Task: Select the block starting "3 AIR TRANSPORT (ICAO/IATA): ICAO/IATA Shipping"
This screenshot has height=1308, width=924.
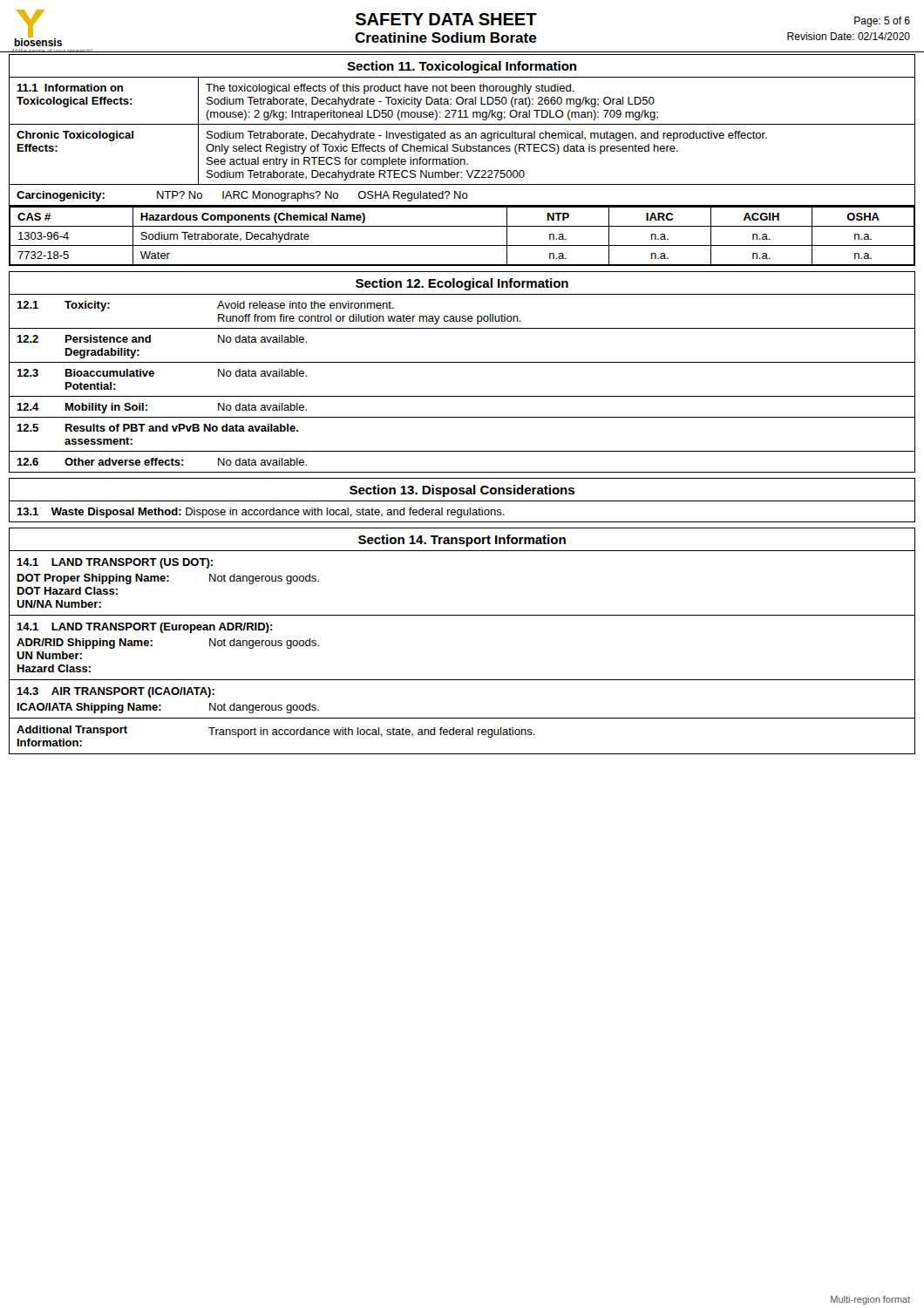Action: 116,692
